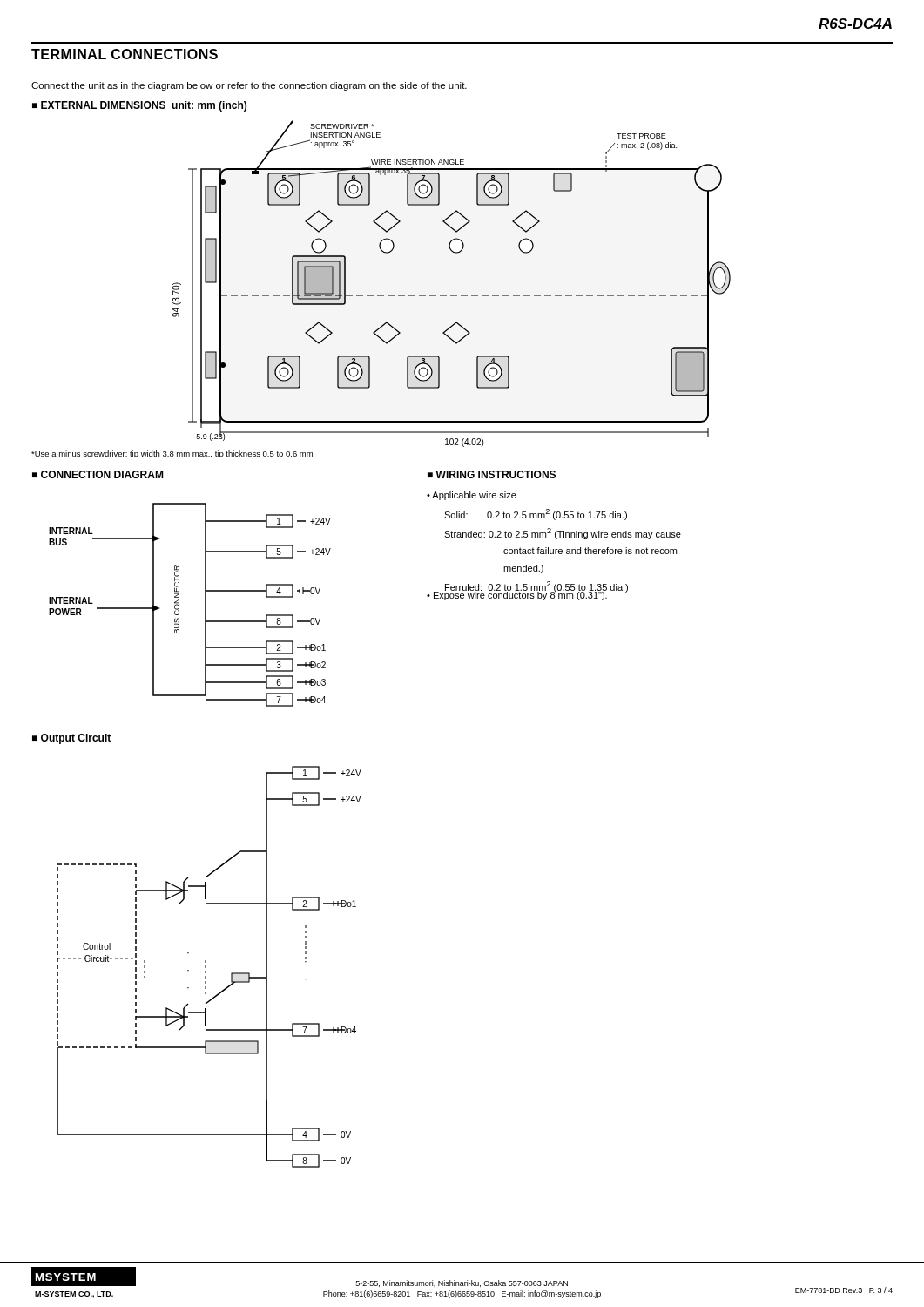Locate the engineering diagram
This screenshot has height=1307, width=924.
[462, 287]
